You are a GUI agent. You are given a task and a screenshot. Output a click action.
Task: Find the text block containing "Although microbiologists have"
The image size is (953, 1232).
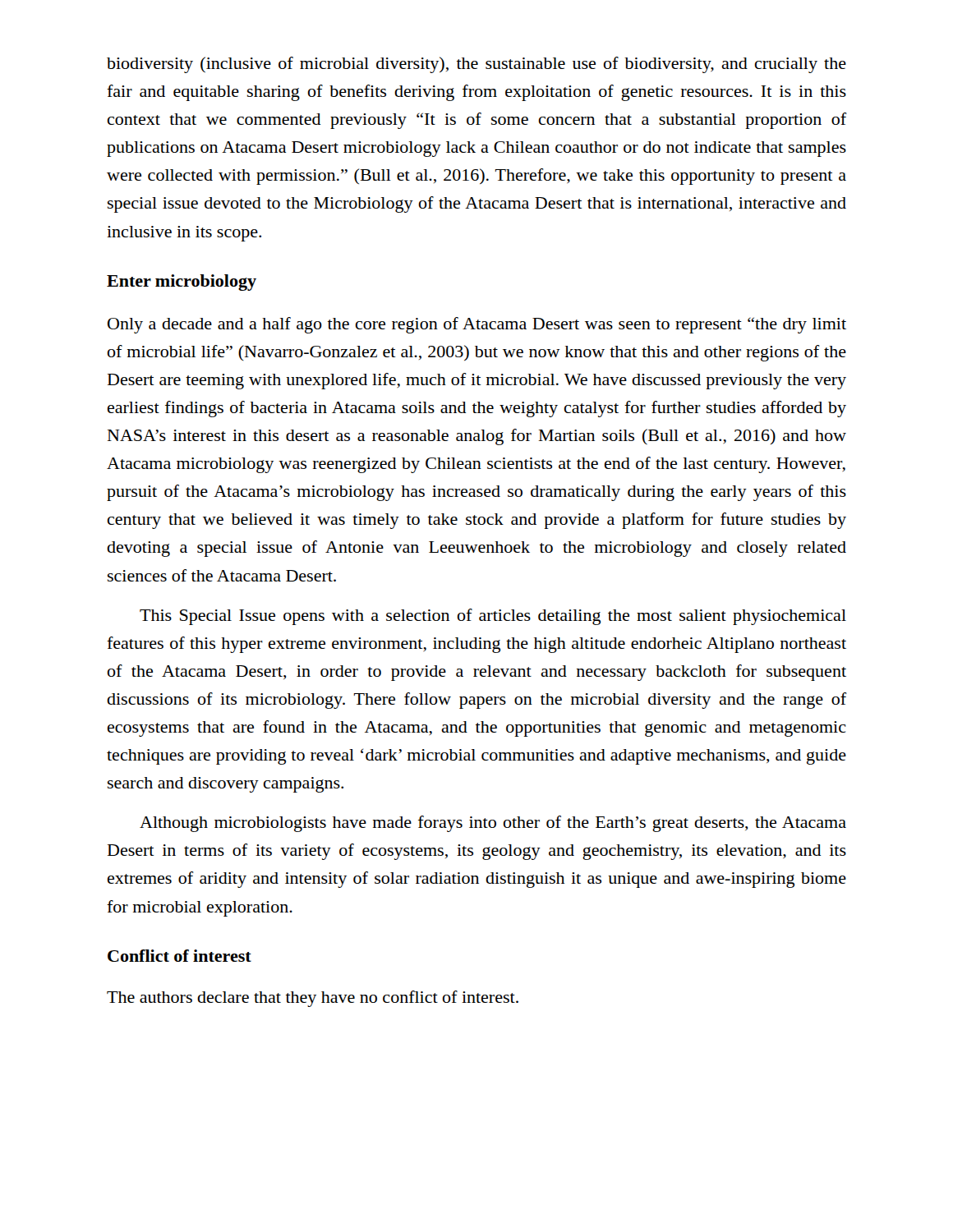[476, 864]
